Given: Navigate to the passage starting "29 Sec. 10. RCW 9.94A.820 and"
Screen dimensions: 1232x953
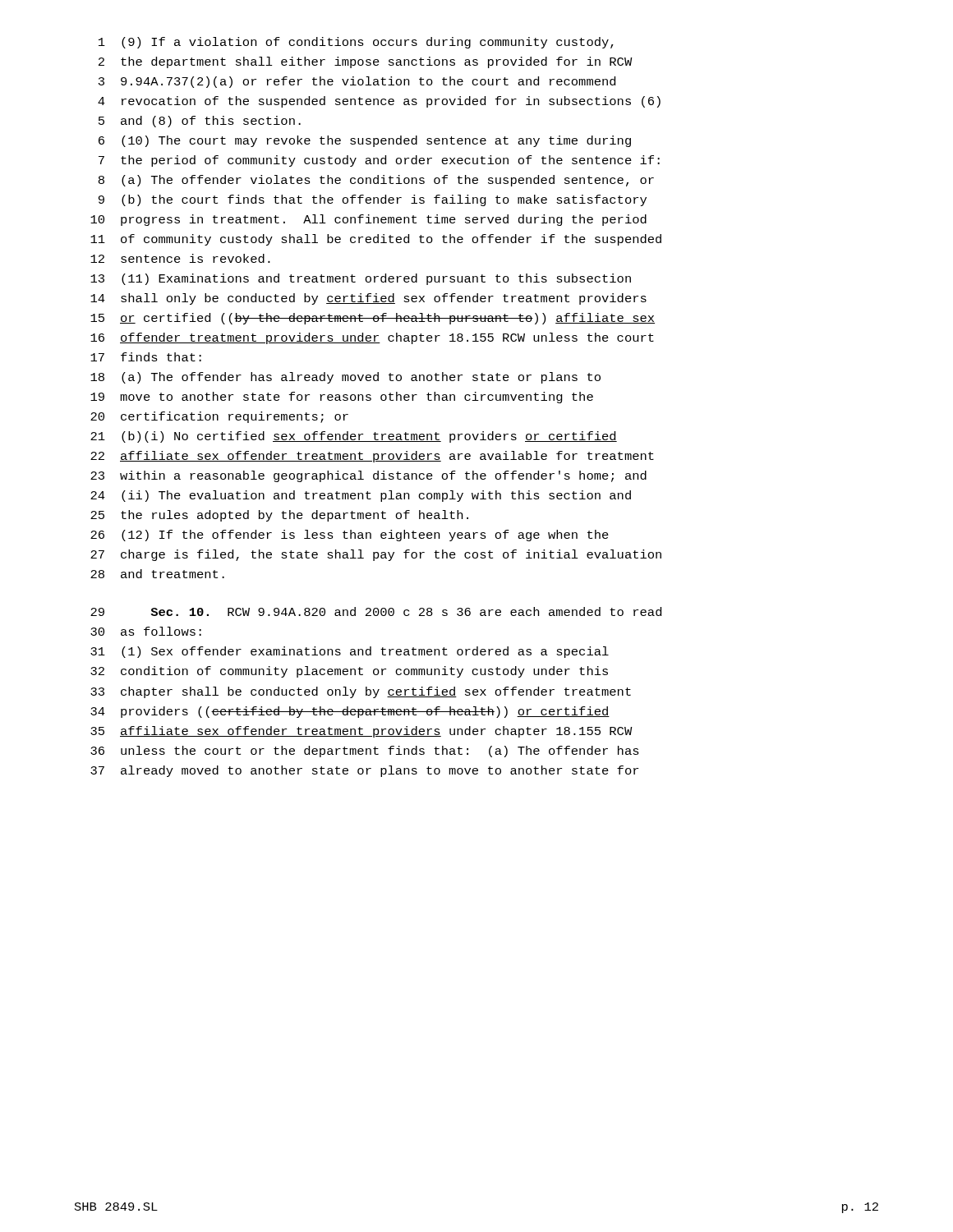Looking at the screenshot, I should [x=476, y=623].
